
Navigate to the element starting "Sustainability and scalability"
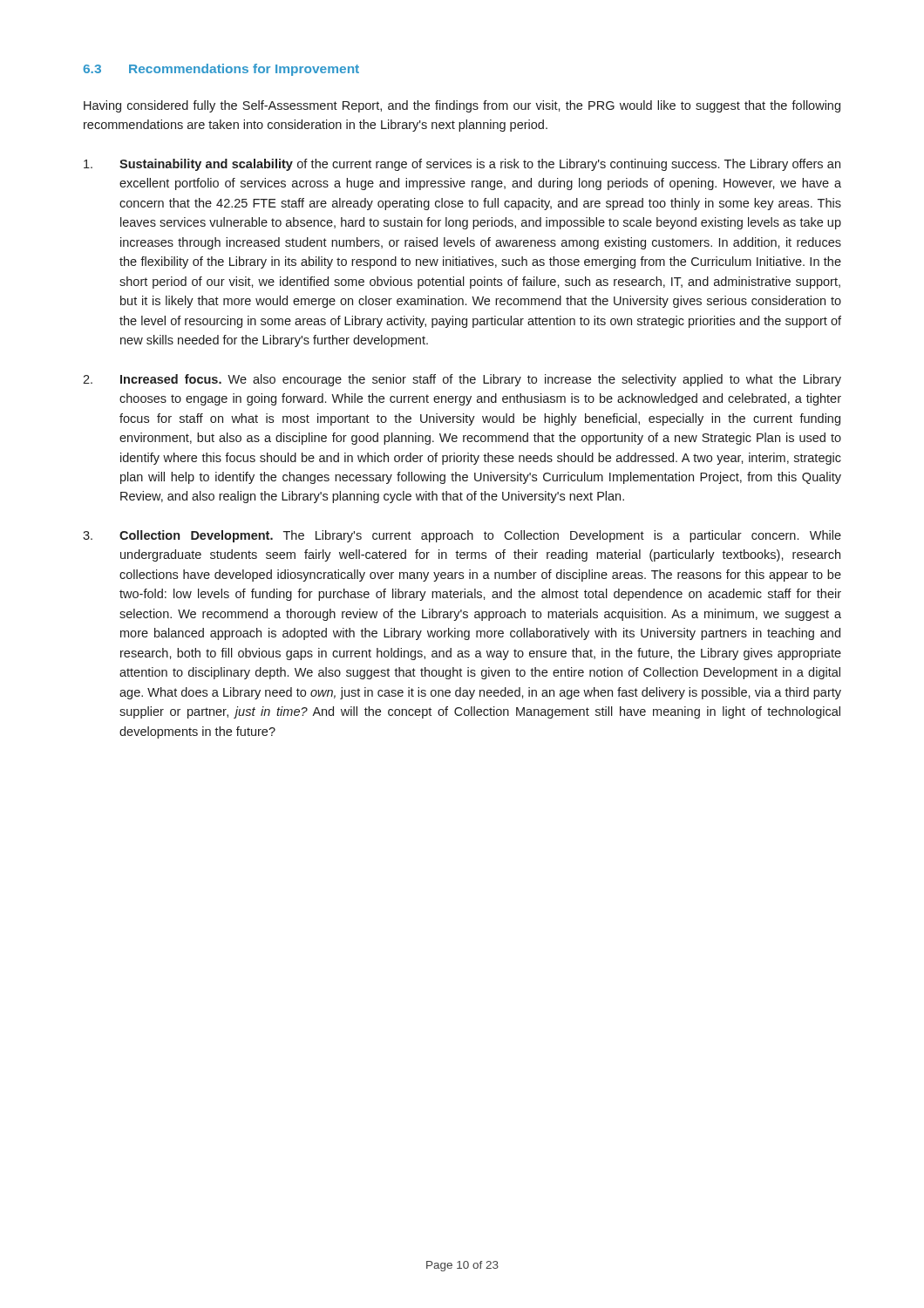pyautogui.click(x=462, y=252)
